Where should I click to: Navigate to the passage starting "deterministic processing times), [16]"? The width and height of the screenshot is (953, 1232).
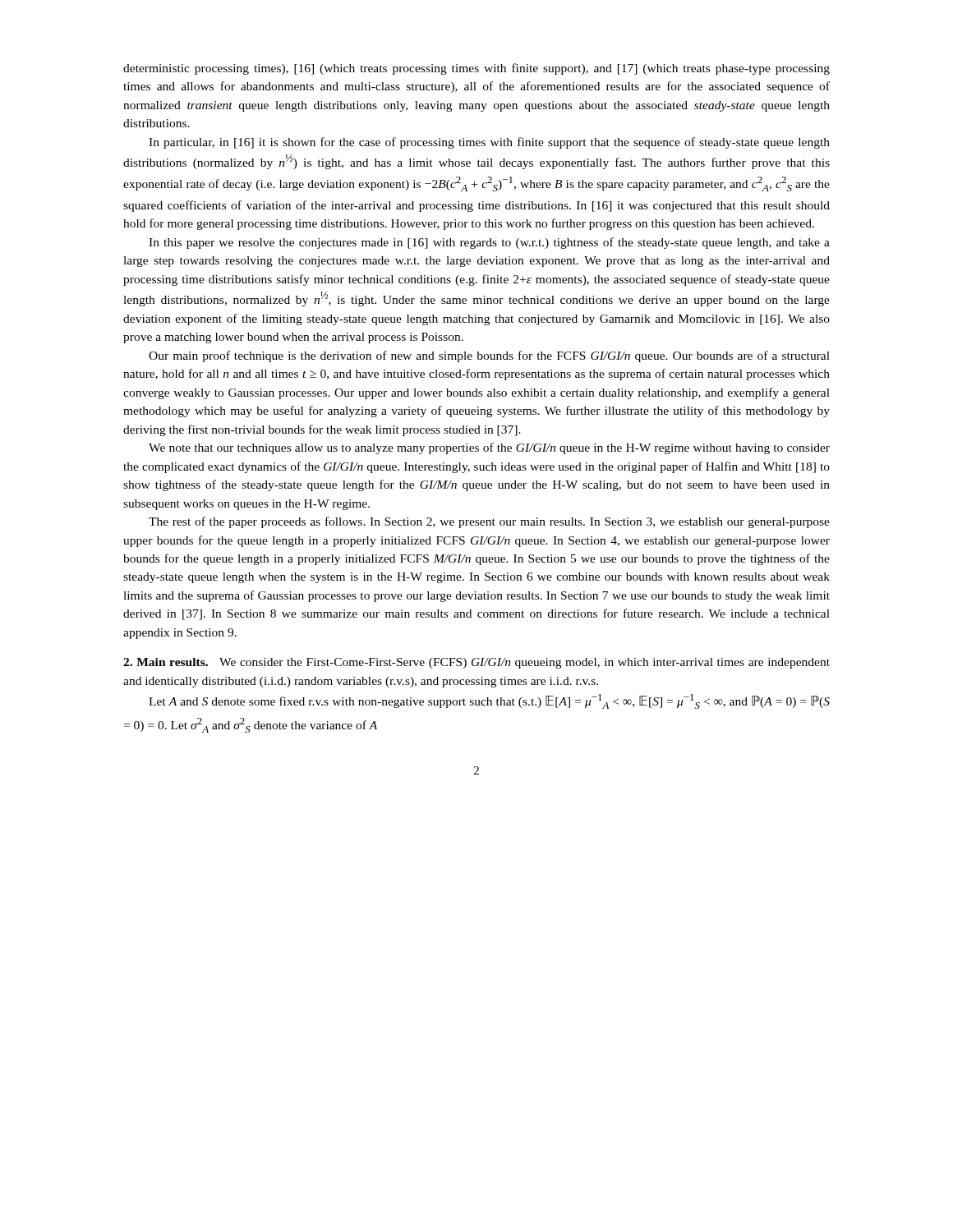click(x=476, y=96)
